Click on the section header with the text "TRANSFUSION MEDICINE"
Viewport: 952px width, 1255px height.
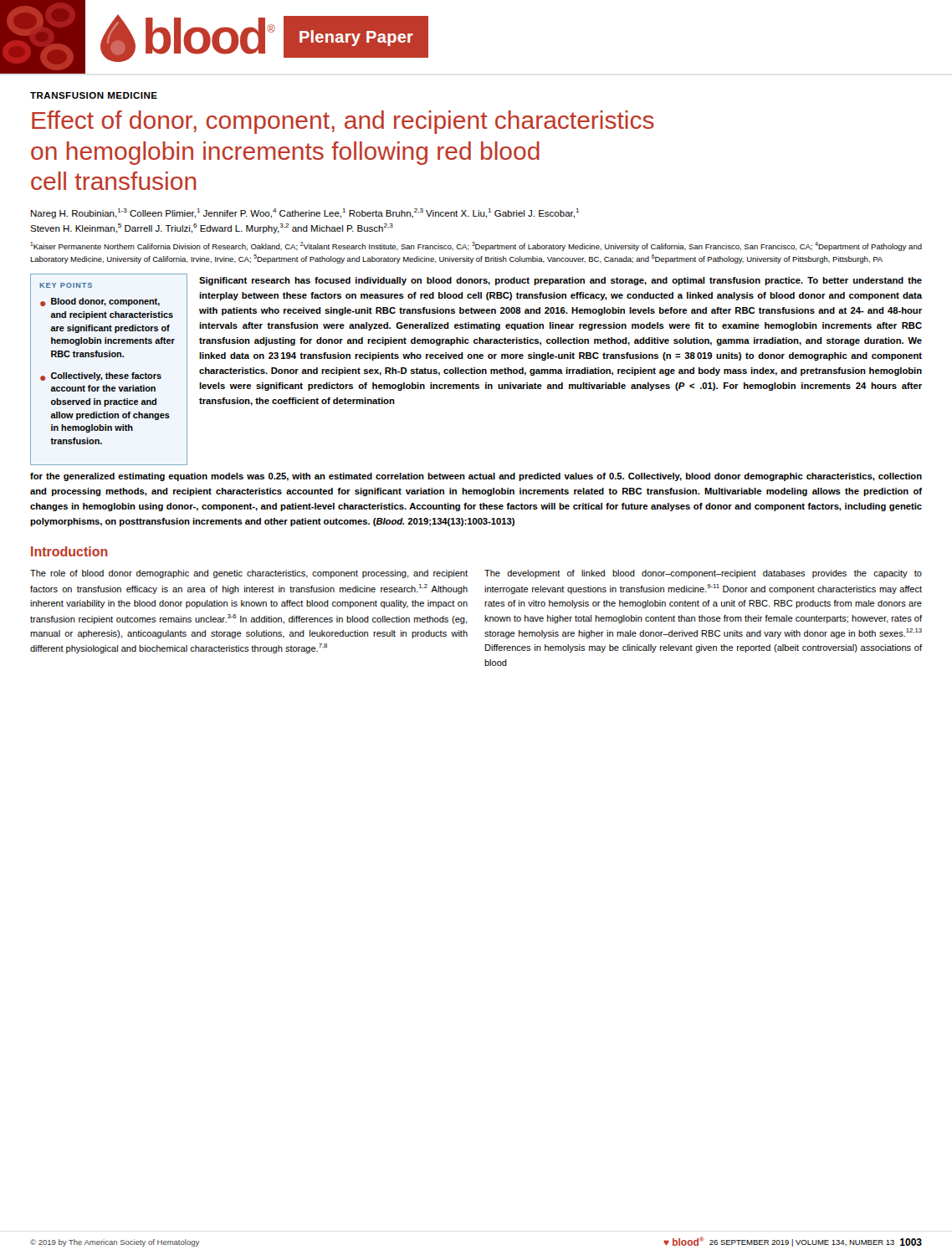[x=94, y=95]
